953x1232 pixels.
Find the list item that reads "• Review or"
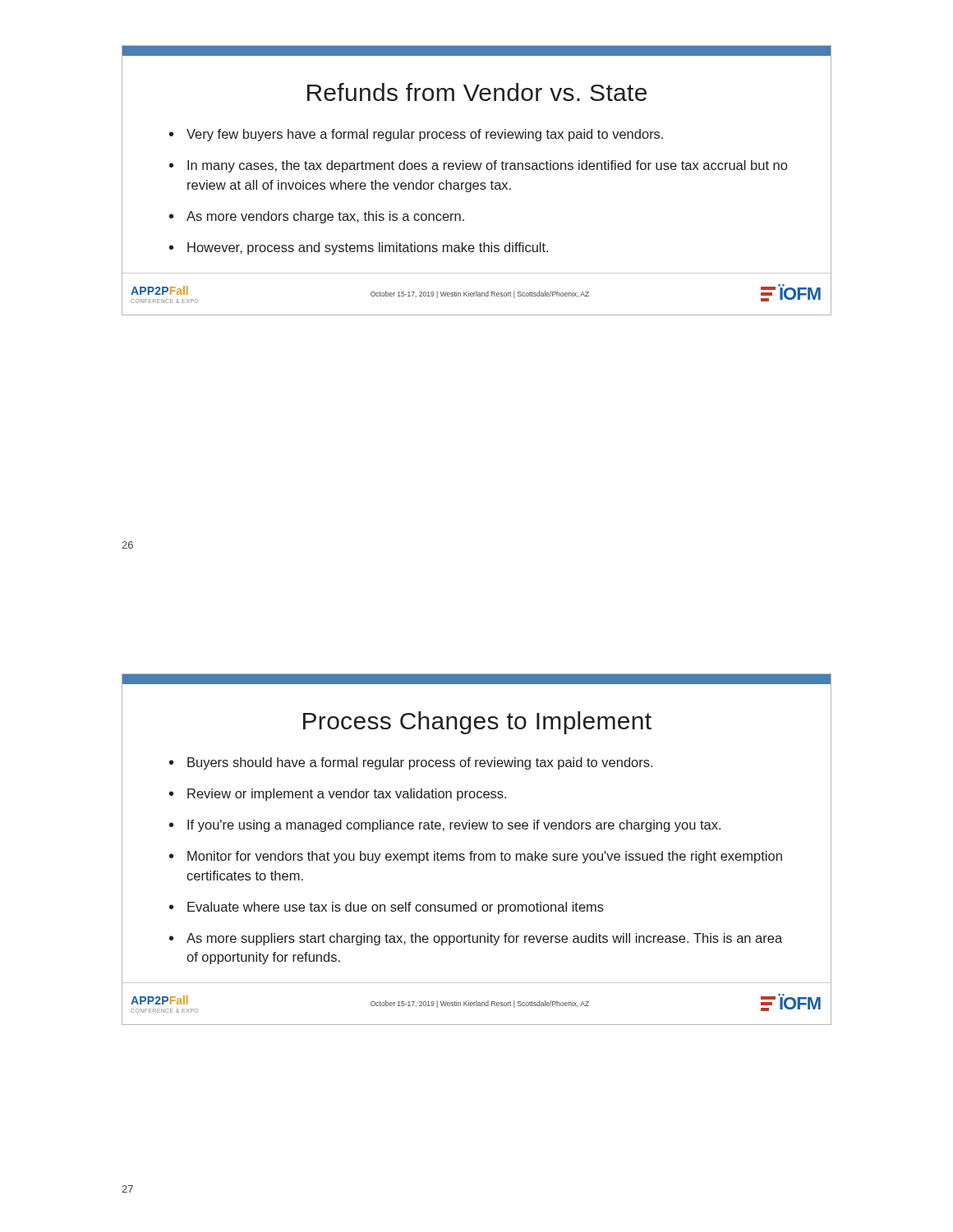point(338,794)
